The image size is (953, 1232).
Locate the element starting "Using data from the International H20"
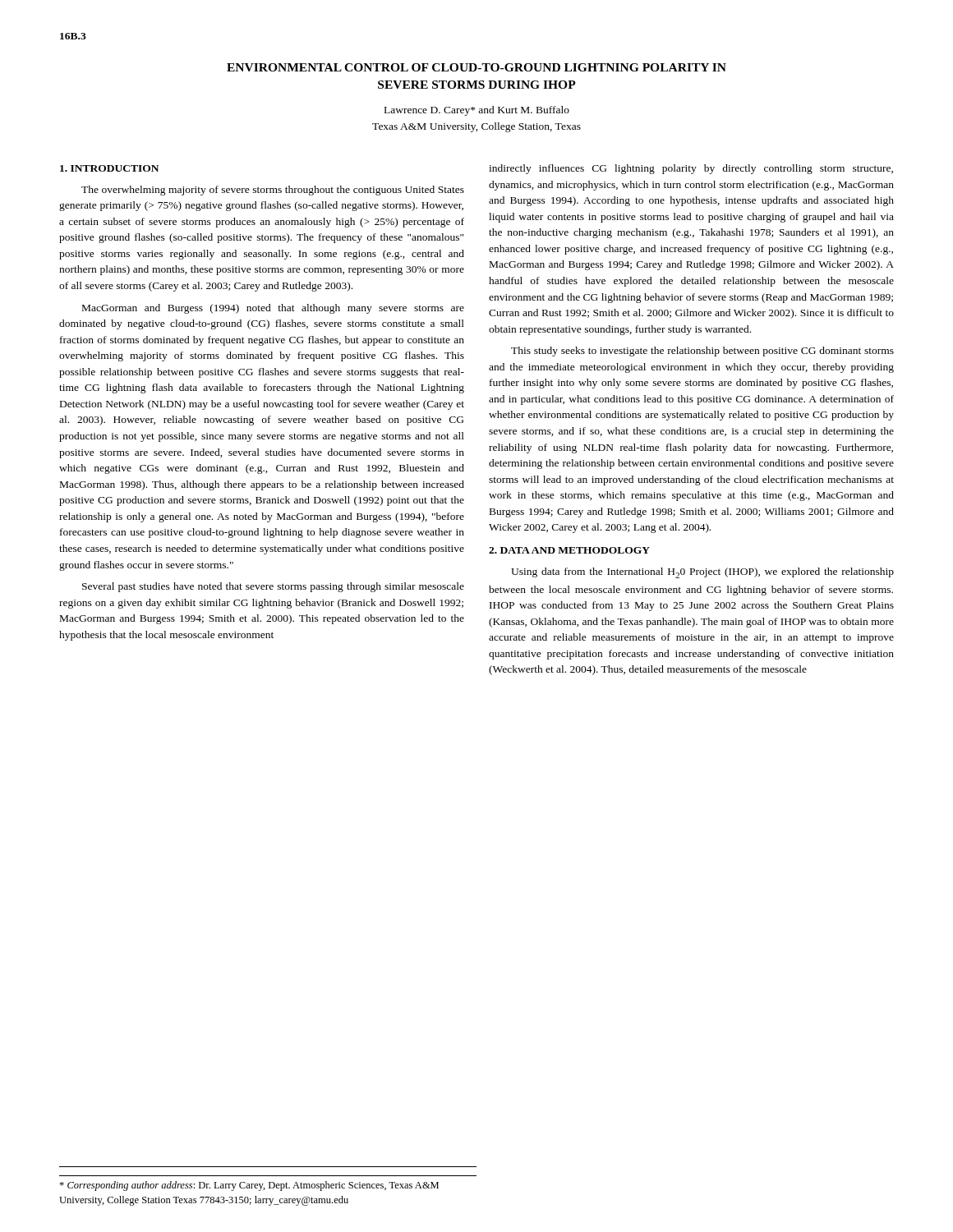click(691, 620)
